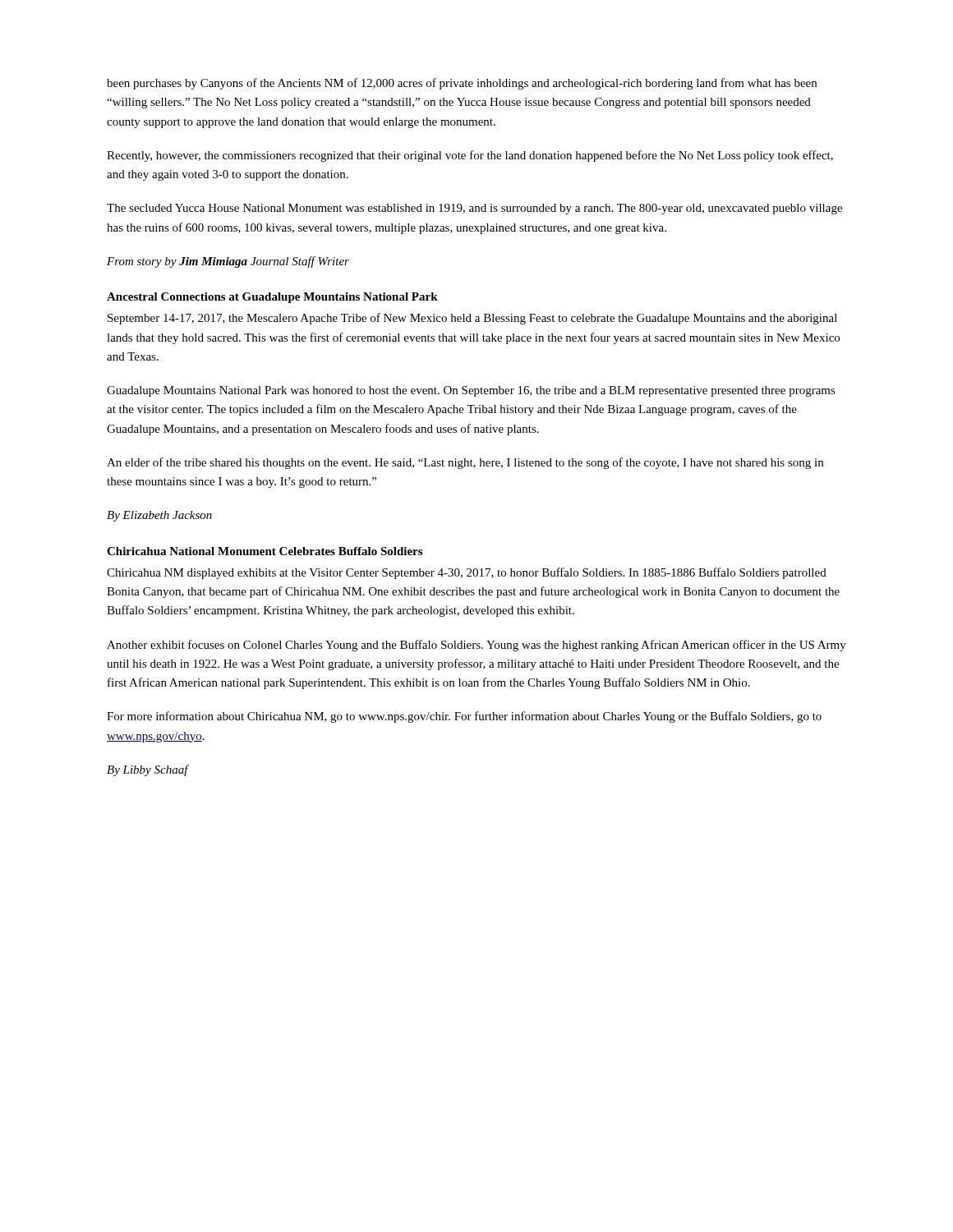
Task: Find the block on this page that starts "been purchases by"
Action: pos(462,102)
